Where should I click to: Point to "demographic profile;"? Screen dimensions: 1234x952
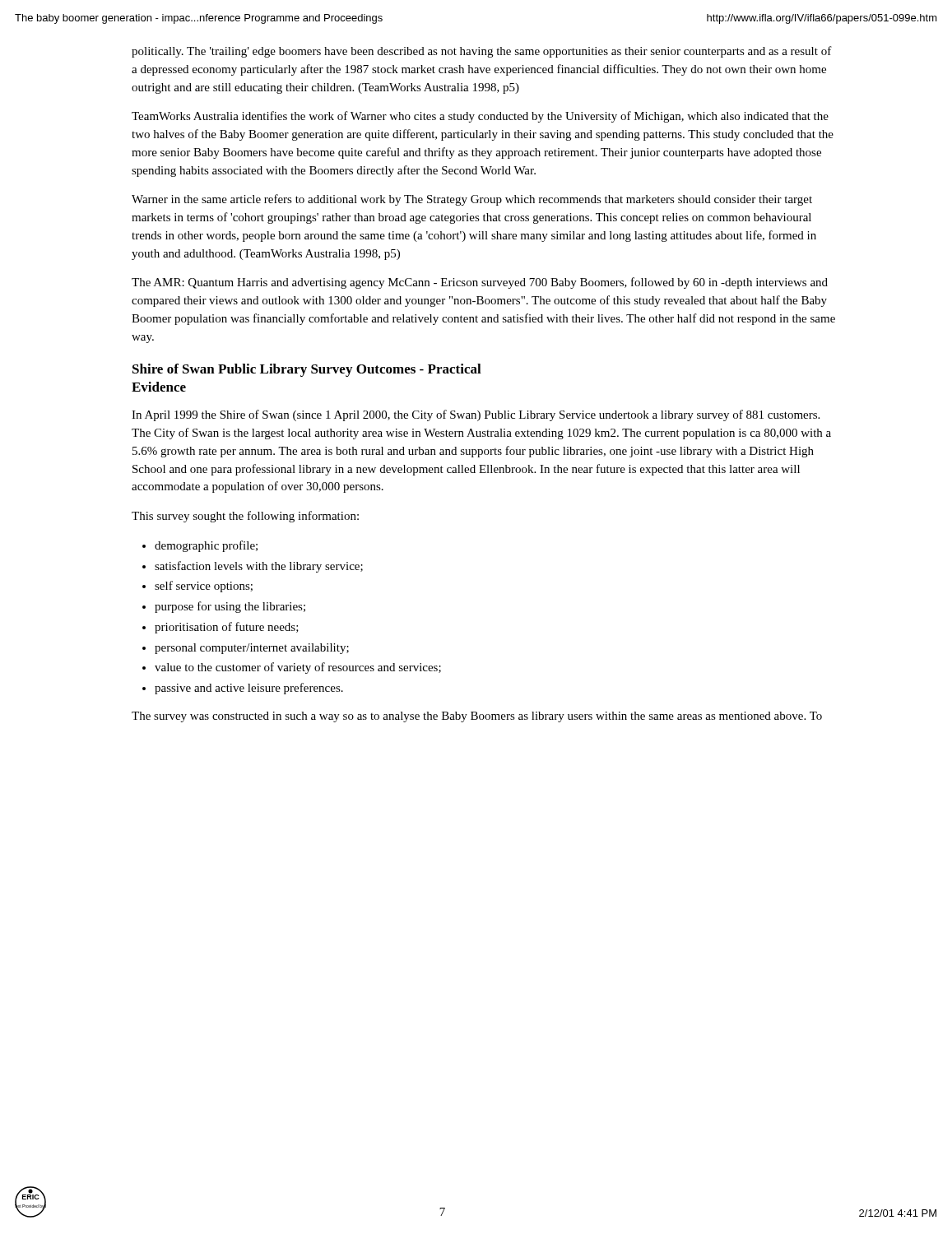pyautogui.click(x=207, y=545)
